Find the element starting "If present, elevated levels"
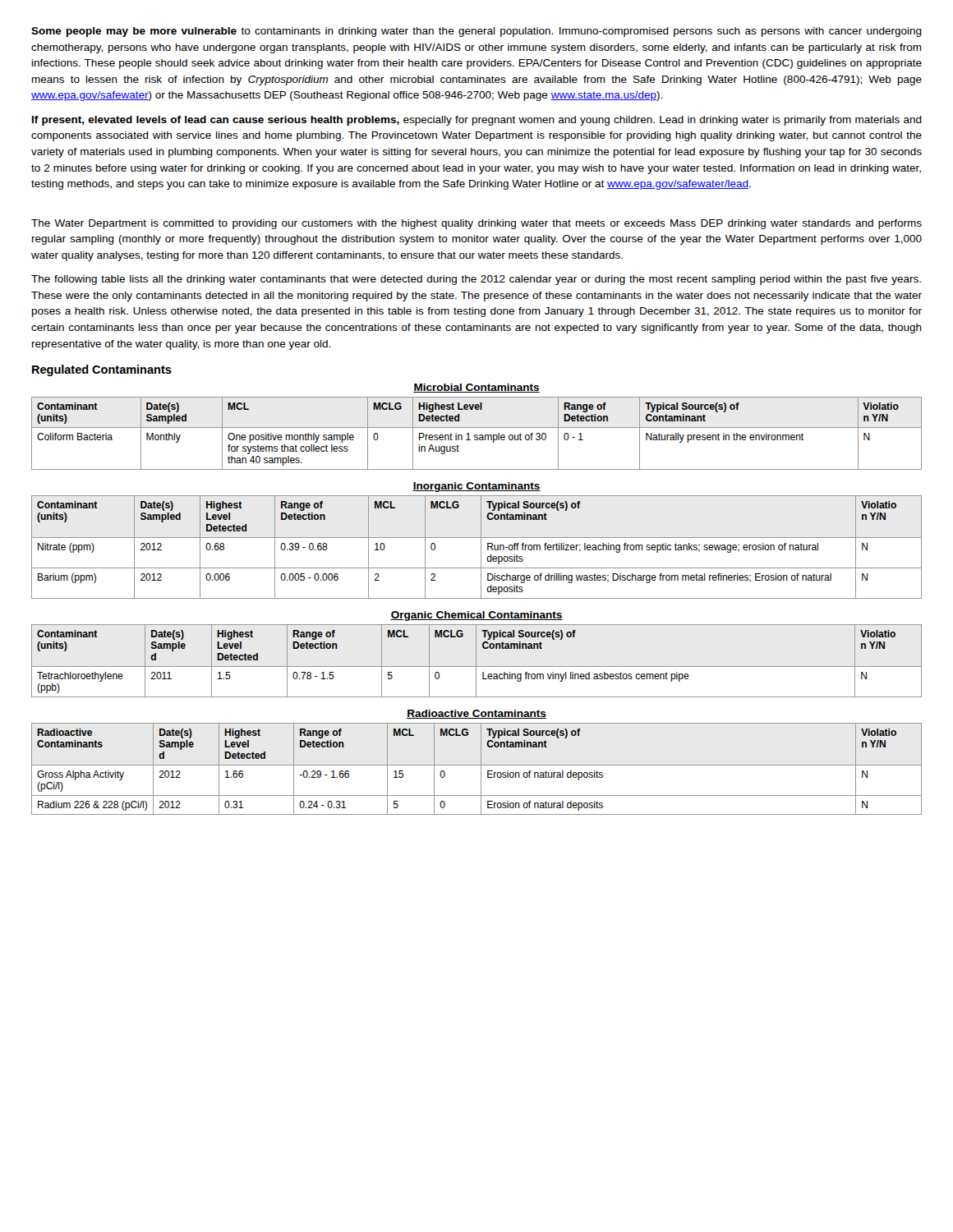Image resolution: width=953 pixels, height=1232 pixels. coord(476,152)
